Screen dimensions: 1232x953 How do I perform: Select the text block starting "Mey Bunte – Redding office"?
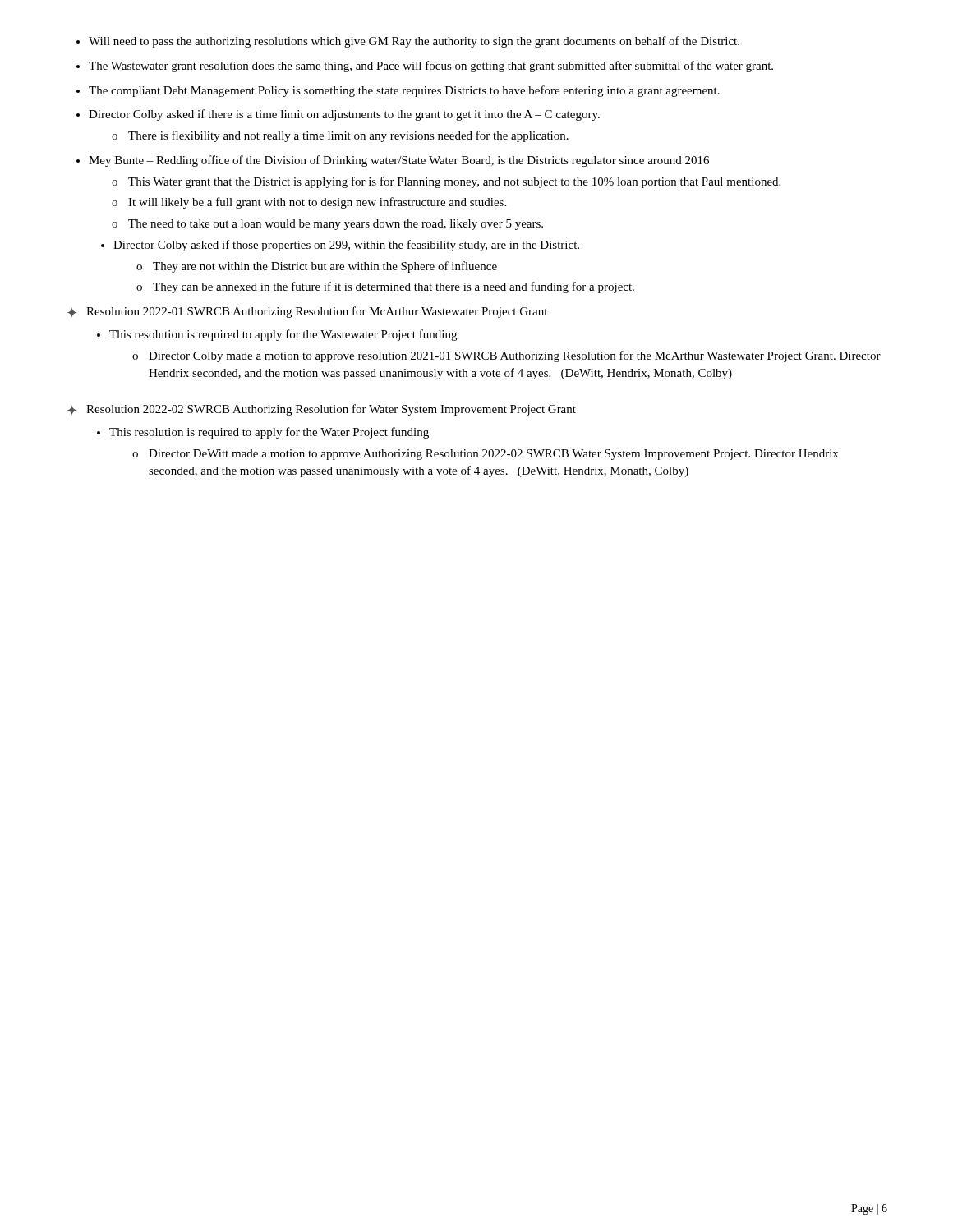(x=488, y=225)
